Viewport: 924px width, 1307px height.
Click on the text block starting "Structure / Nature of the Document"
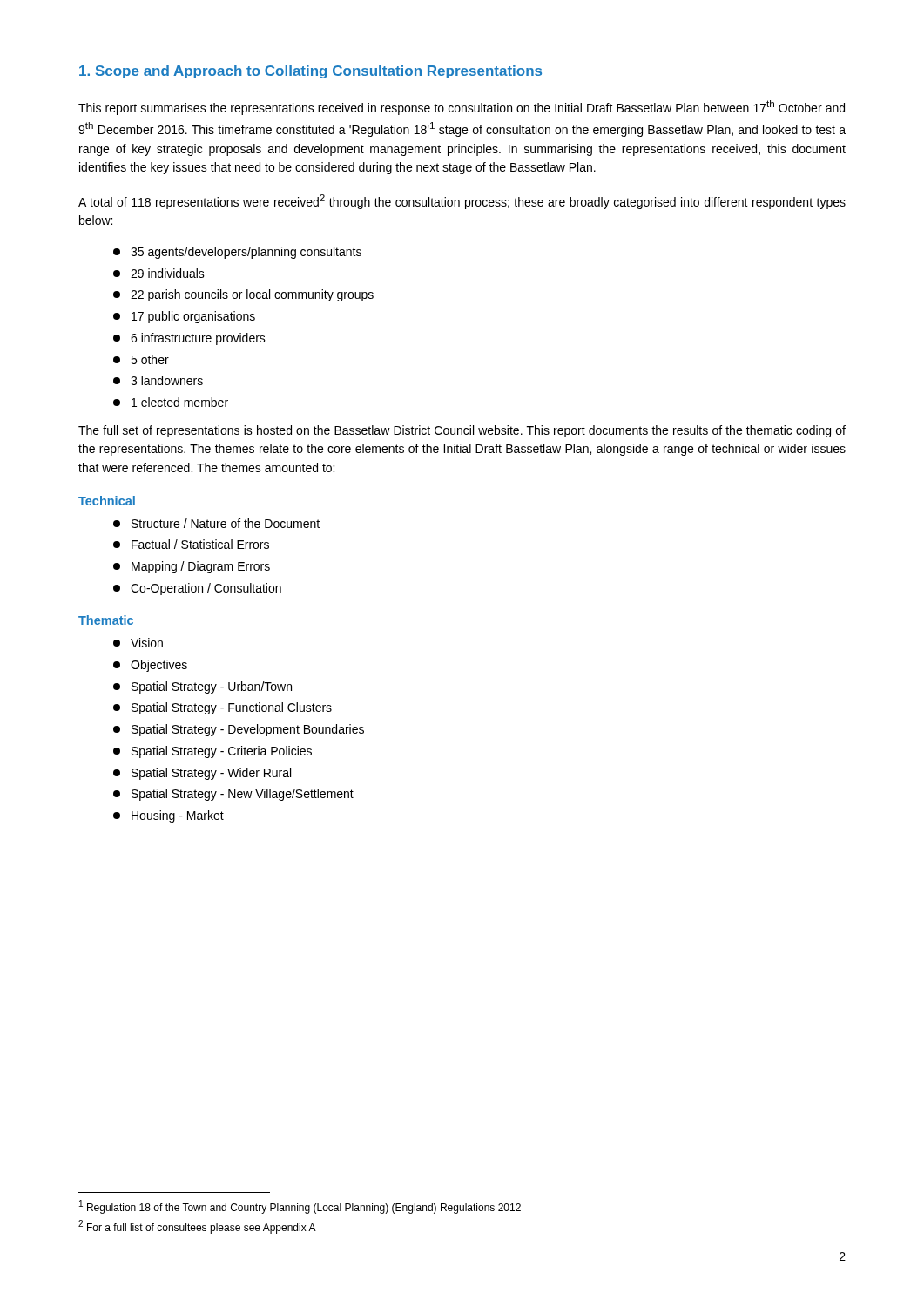pos(216,524)
